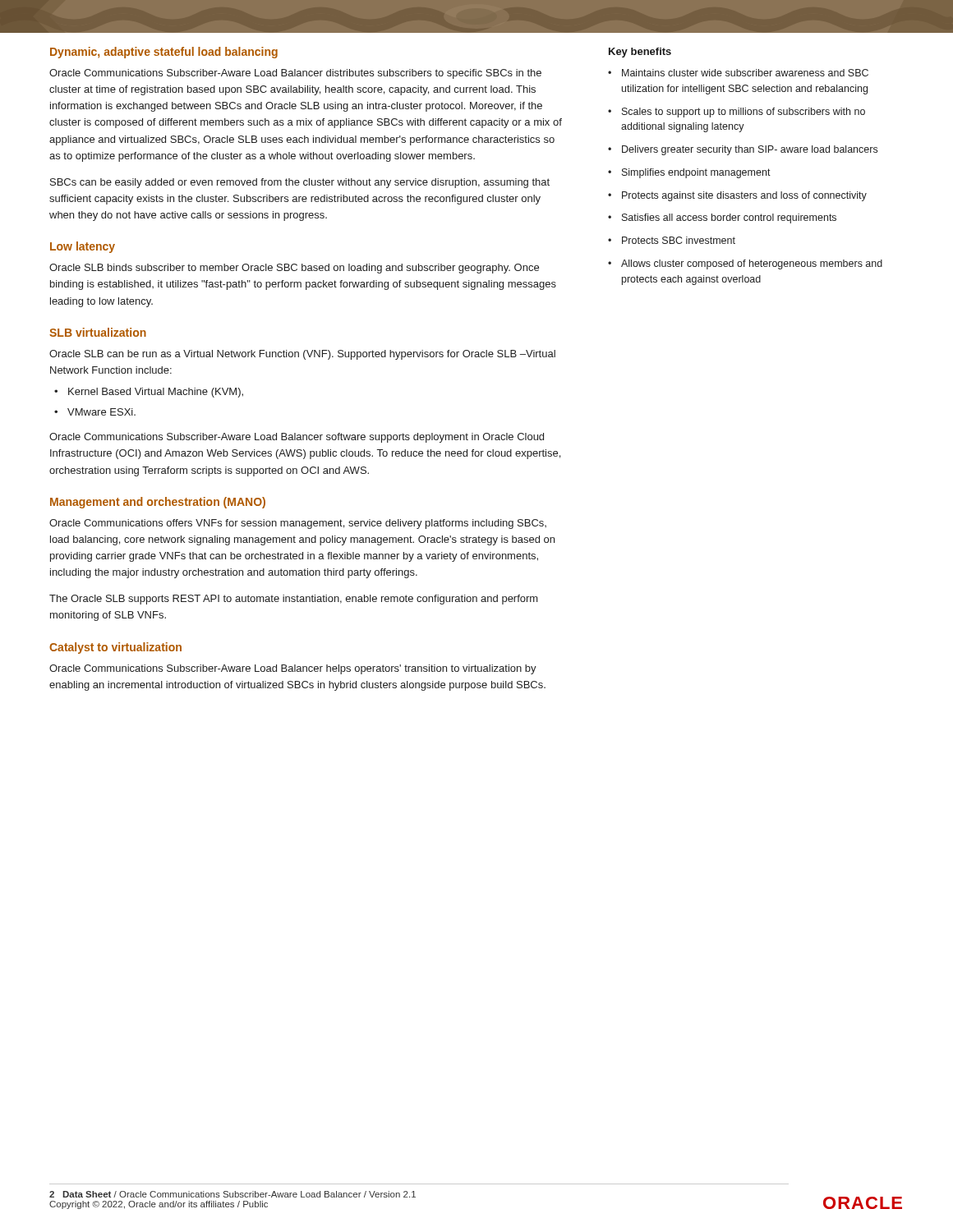Find the block starting "Catalyst to virtualization"
The image size is (953, 1232).
116,647
